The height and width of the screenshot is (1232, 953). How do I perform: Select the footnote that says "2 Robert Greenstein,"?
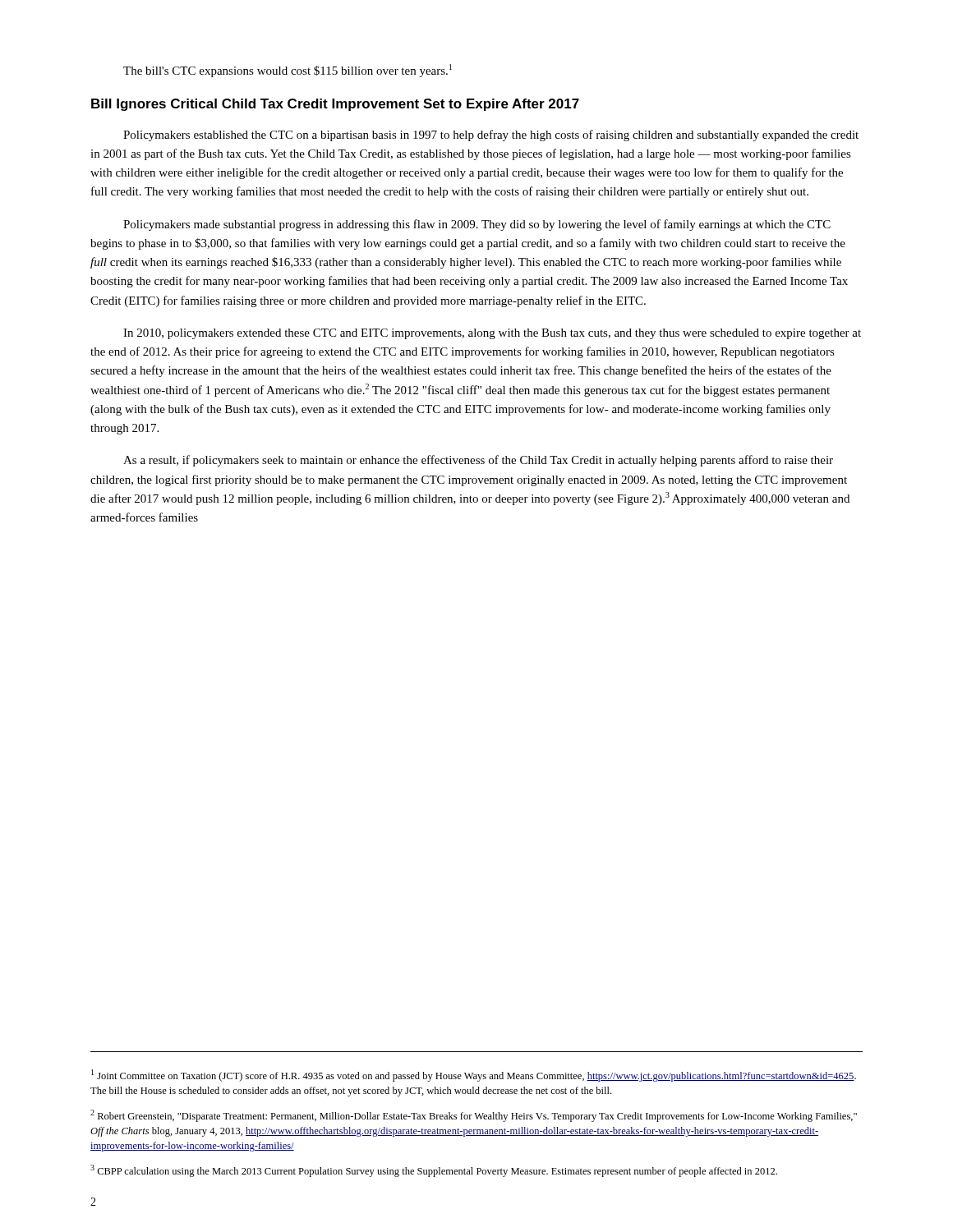(x=476, y=1131)
